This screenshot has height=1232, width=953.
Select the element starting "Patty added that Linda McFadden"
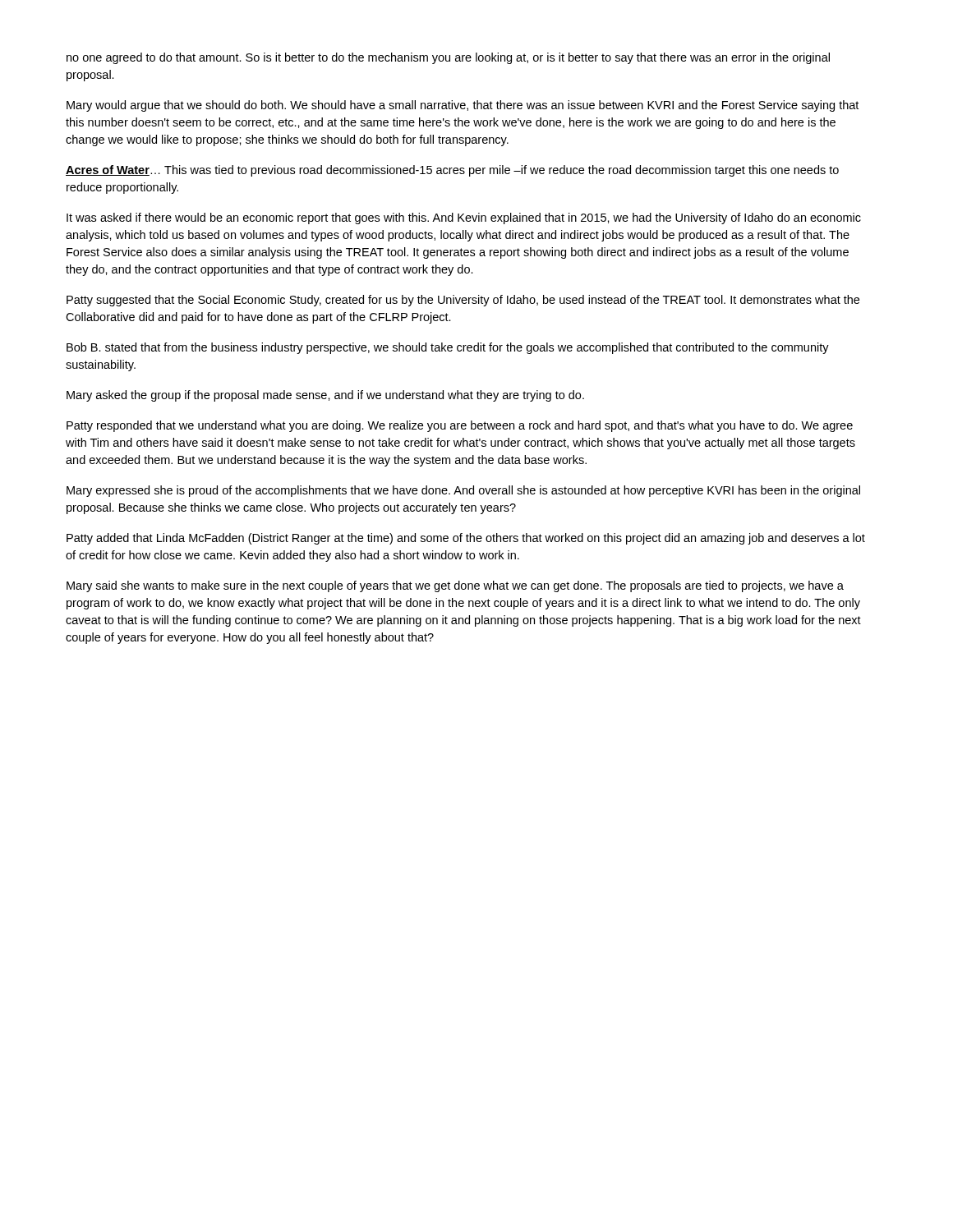465,547
